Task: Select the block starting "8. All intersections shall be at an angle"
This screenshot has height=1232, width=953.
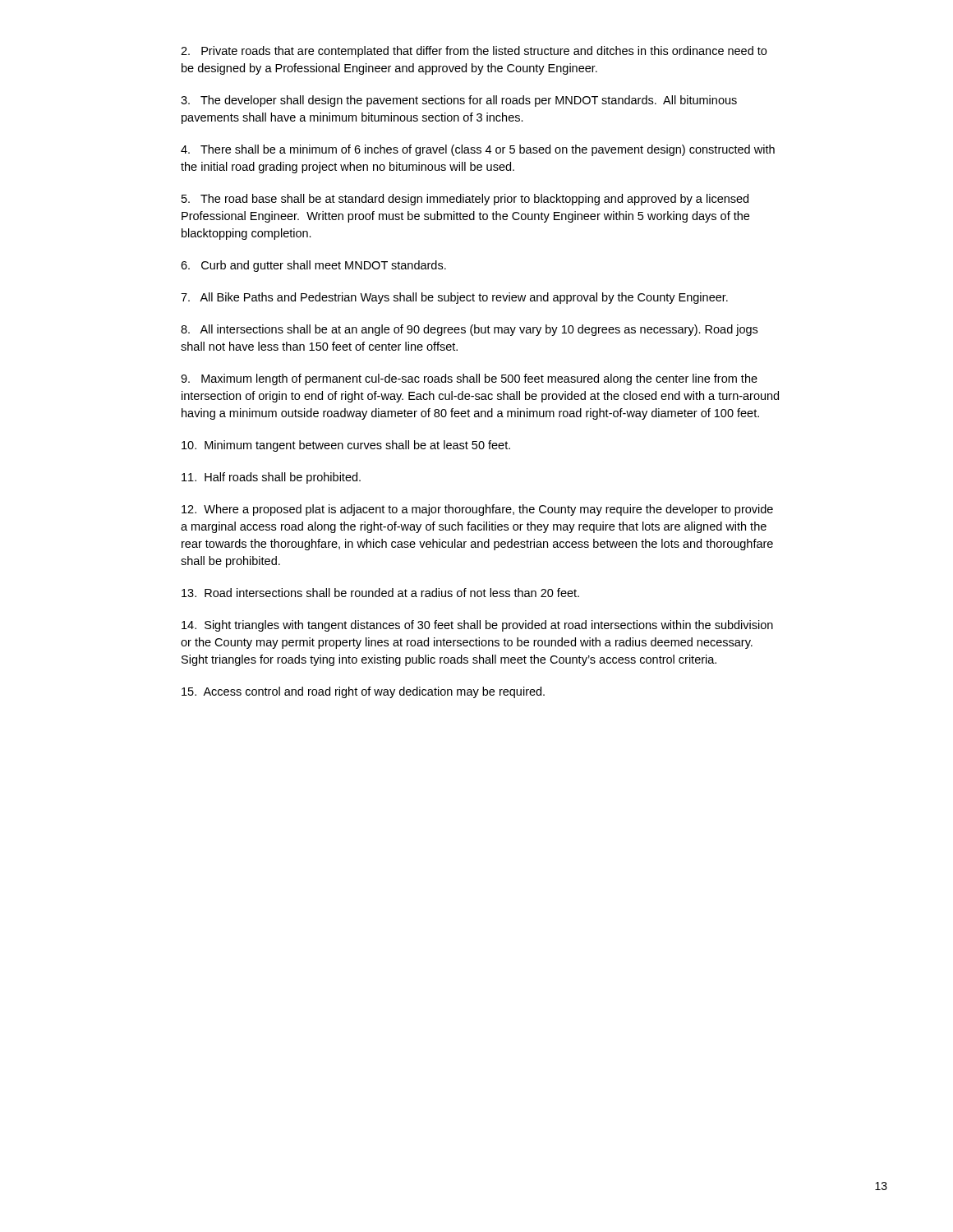Action: click(x=469, y=338)
